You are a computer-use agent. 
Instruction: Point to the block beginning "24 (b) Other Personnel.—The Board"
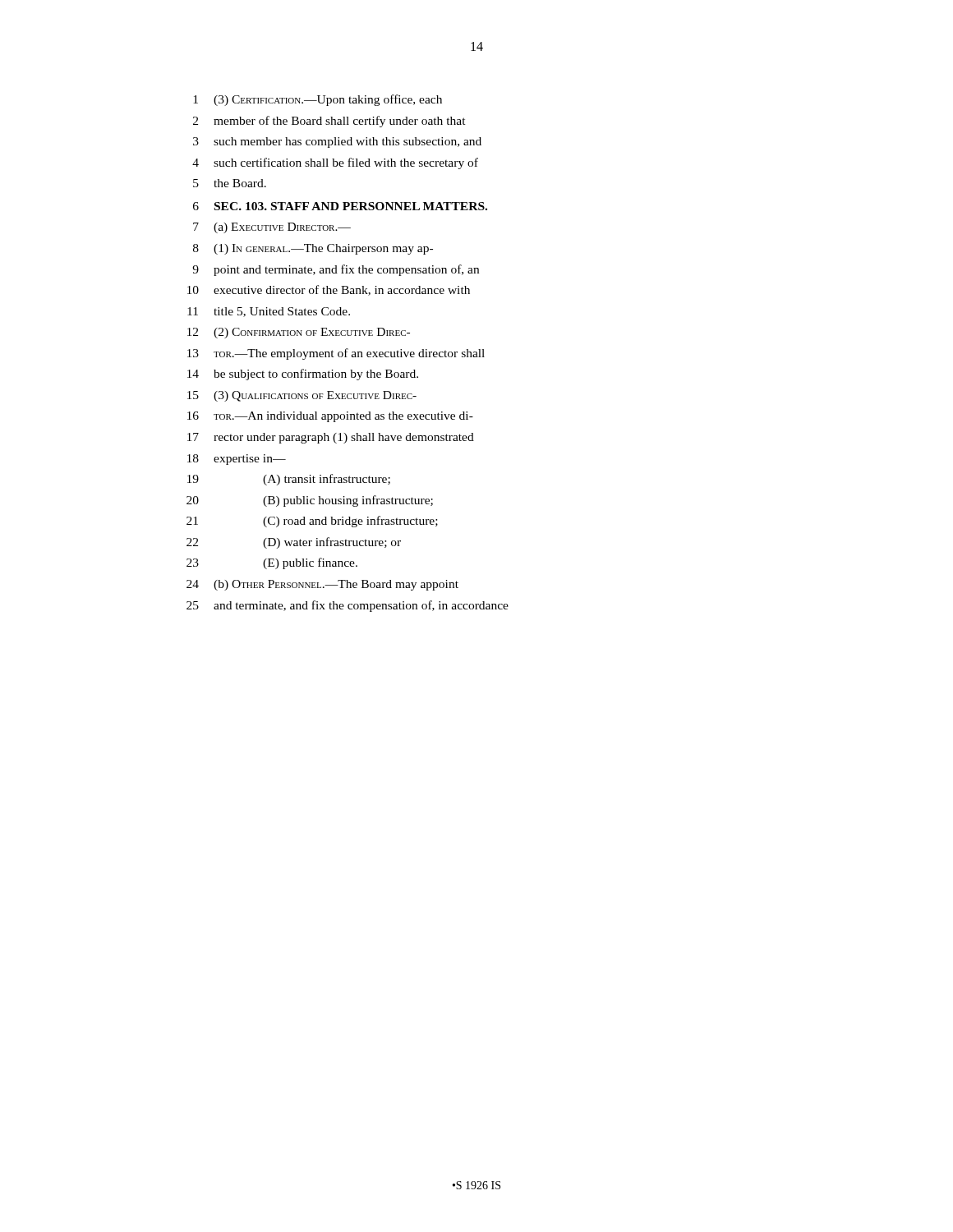[322, 585]
